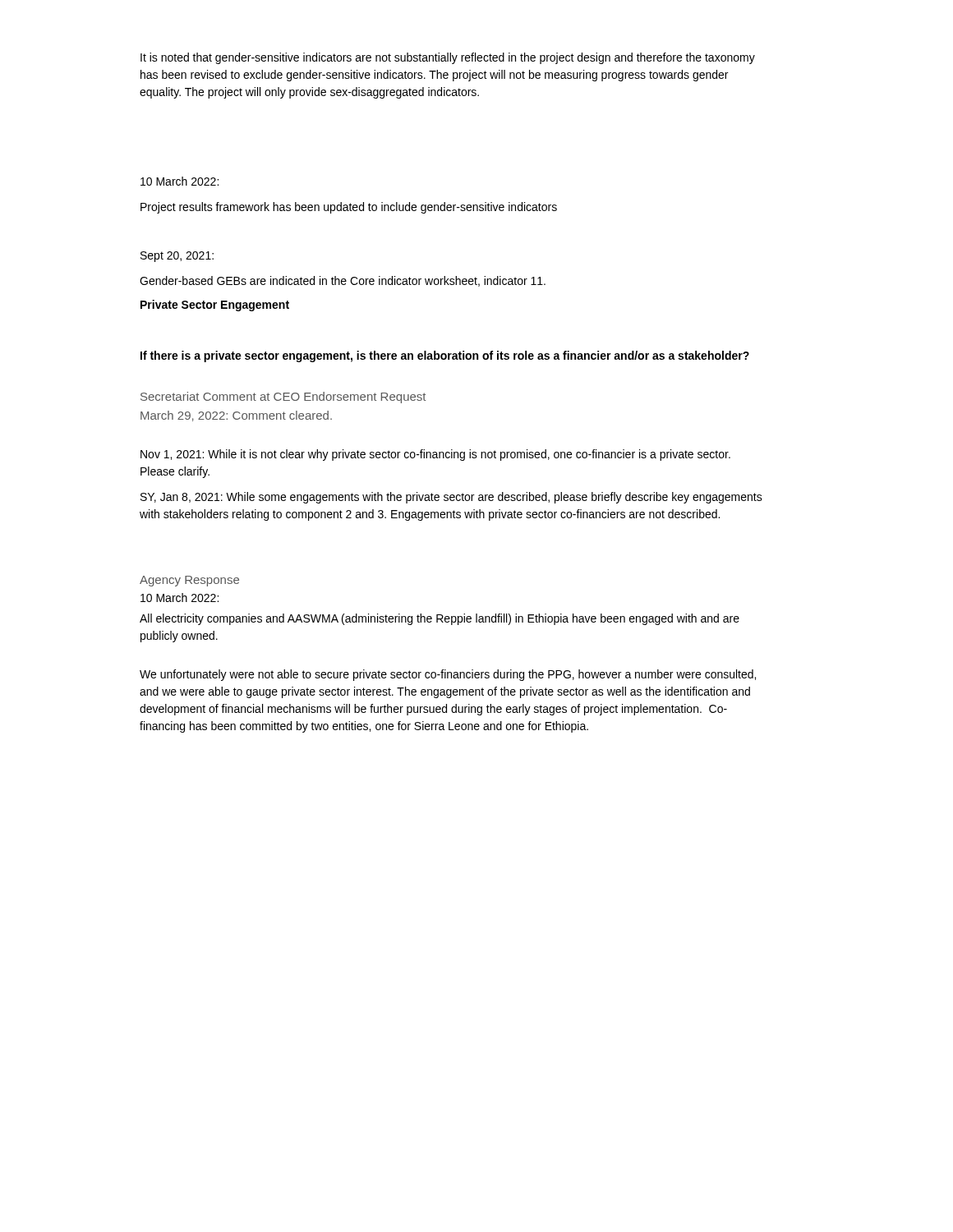Click the passage that begins "SY, Jan 8, 2021: While"
This screenshot has height=1232, width=953.
[x=451, y=506]
